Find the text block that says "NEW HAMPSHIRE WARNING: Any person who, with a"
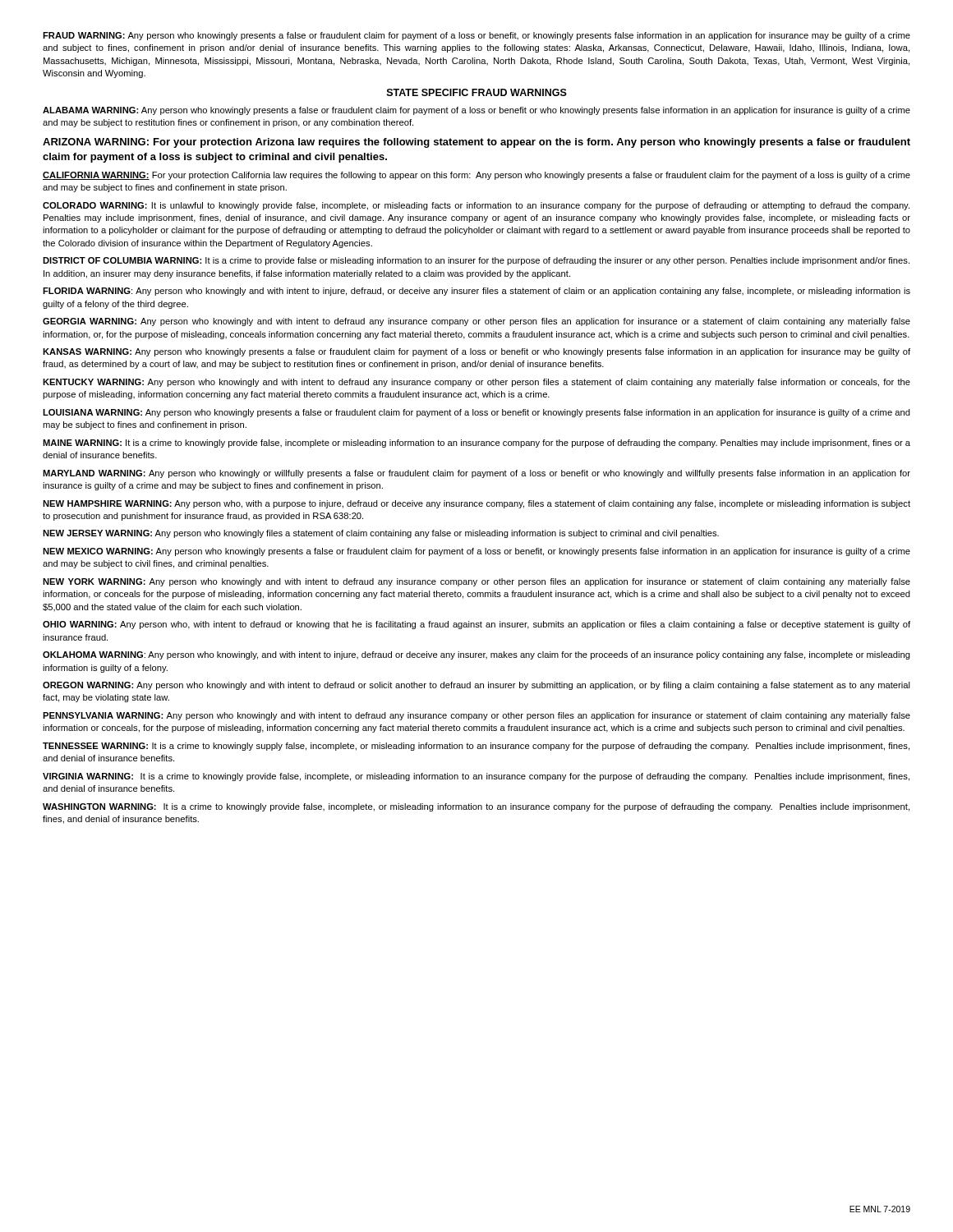 tap(476, 509)
